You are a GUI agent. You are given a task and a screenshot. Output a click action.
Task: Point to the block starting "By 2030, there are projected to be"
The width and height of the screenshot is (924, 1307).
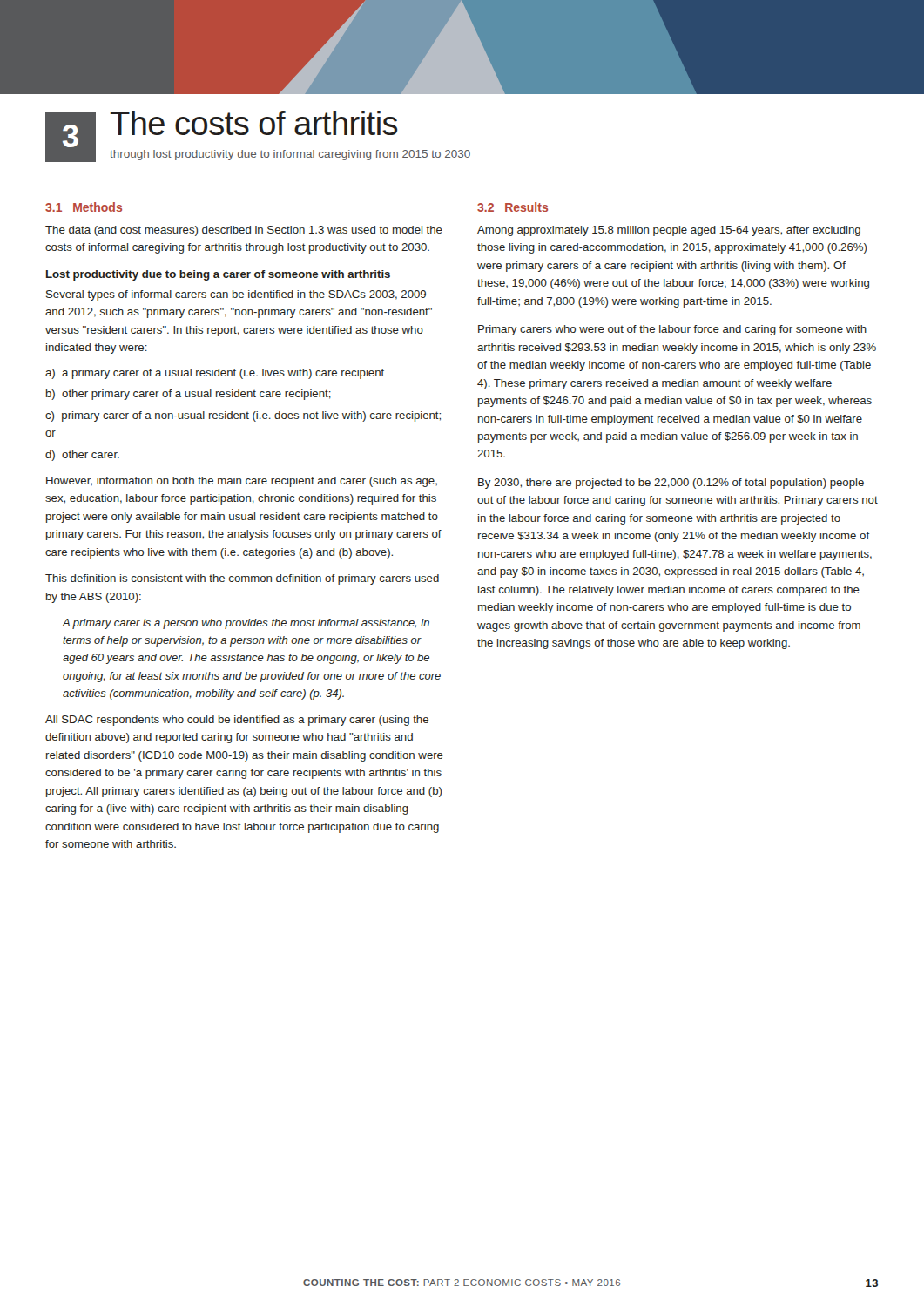point(677,562)
